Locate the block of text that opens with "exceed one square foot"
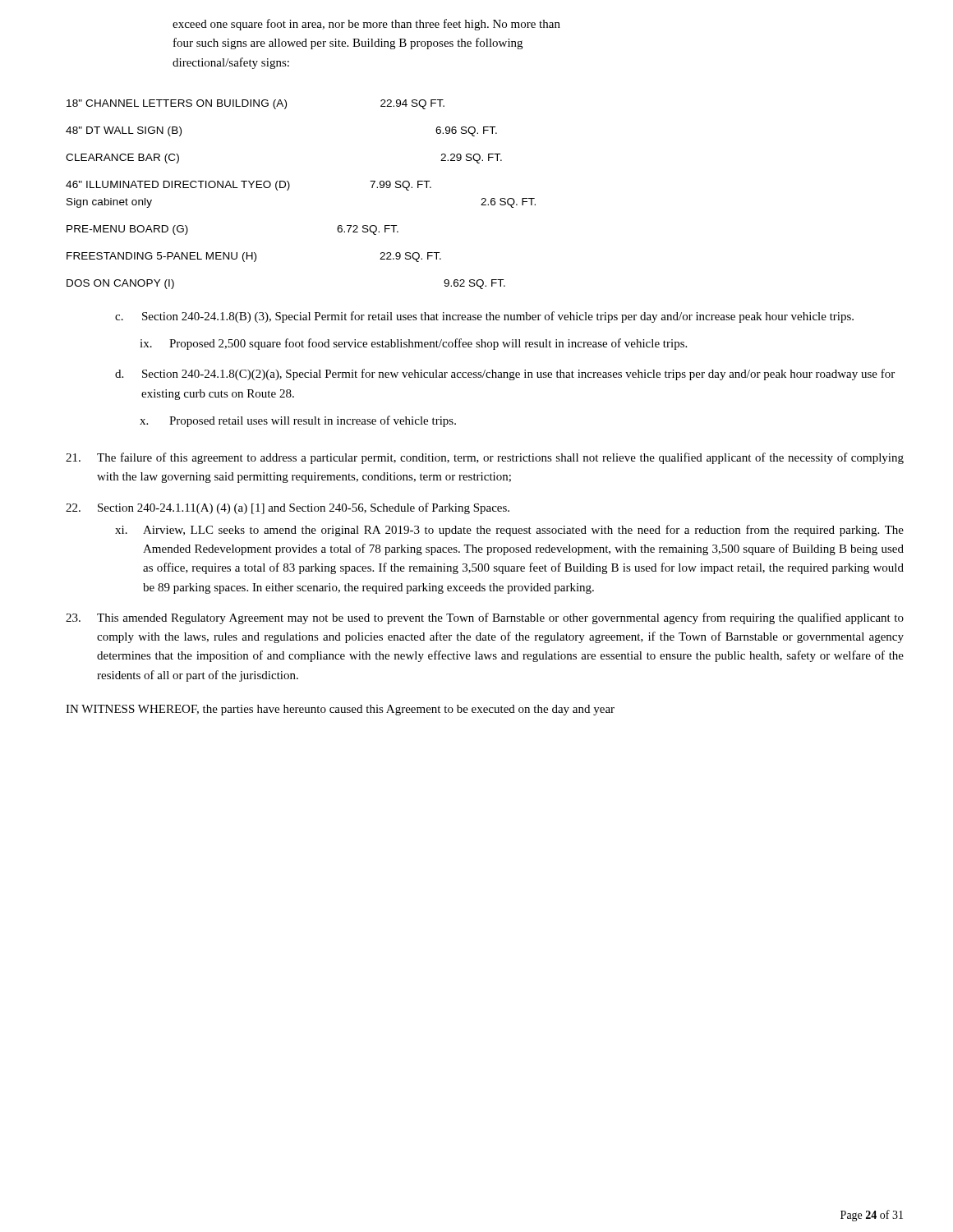The height and width of the screenshot is (1232, 953). point(366,43)
